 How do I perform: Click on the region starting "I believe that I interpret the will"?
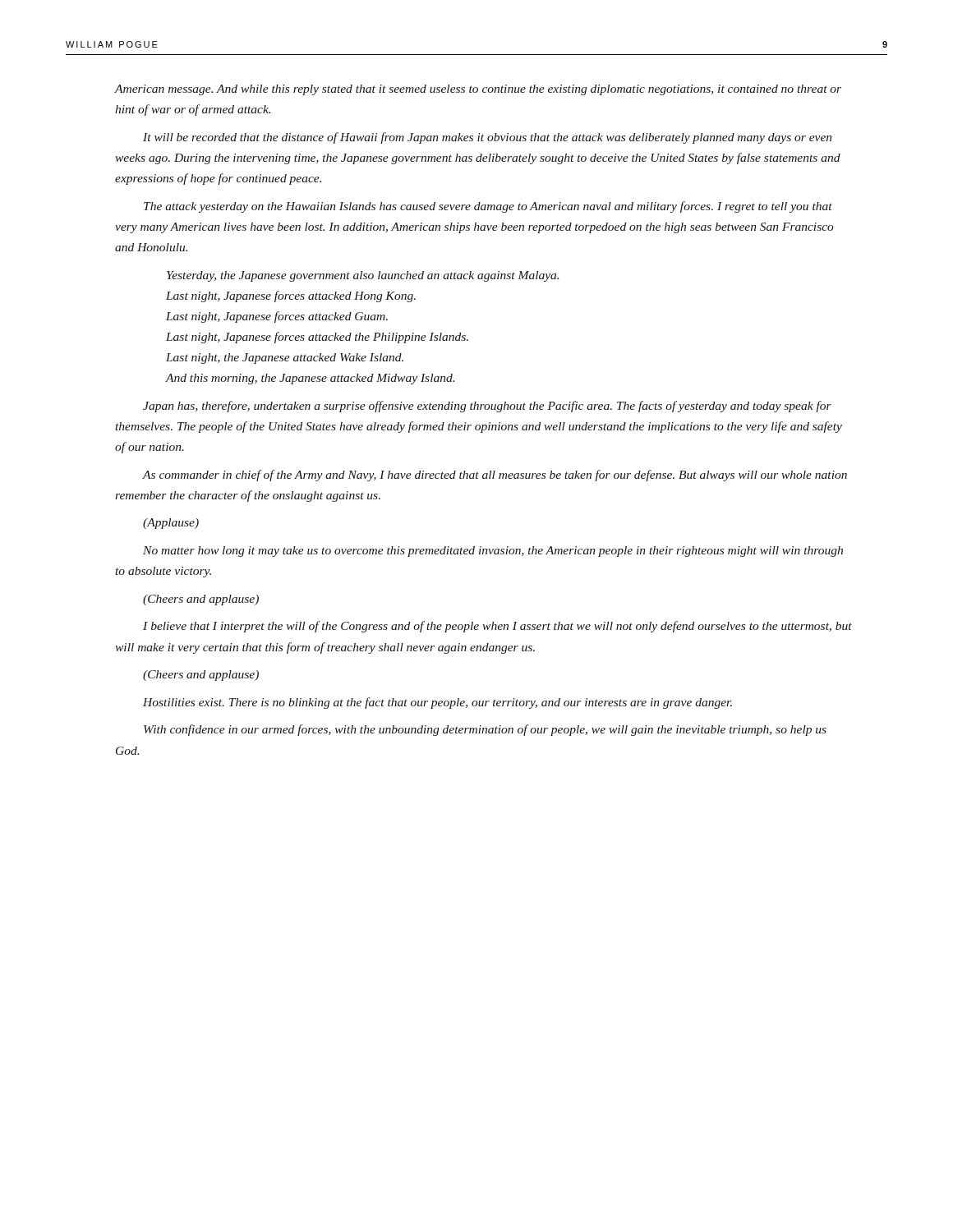pos(485,636)
